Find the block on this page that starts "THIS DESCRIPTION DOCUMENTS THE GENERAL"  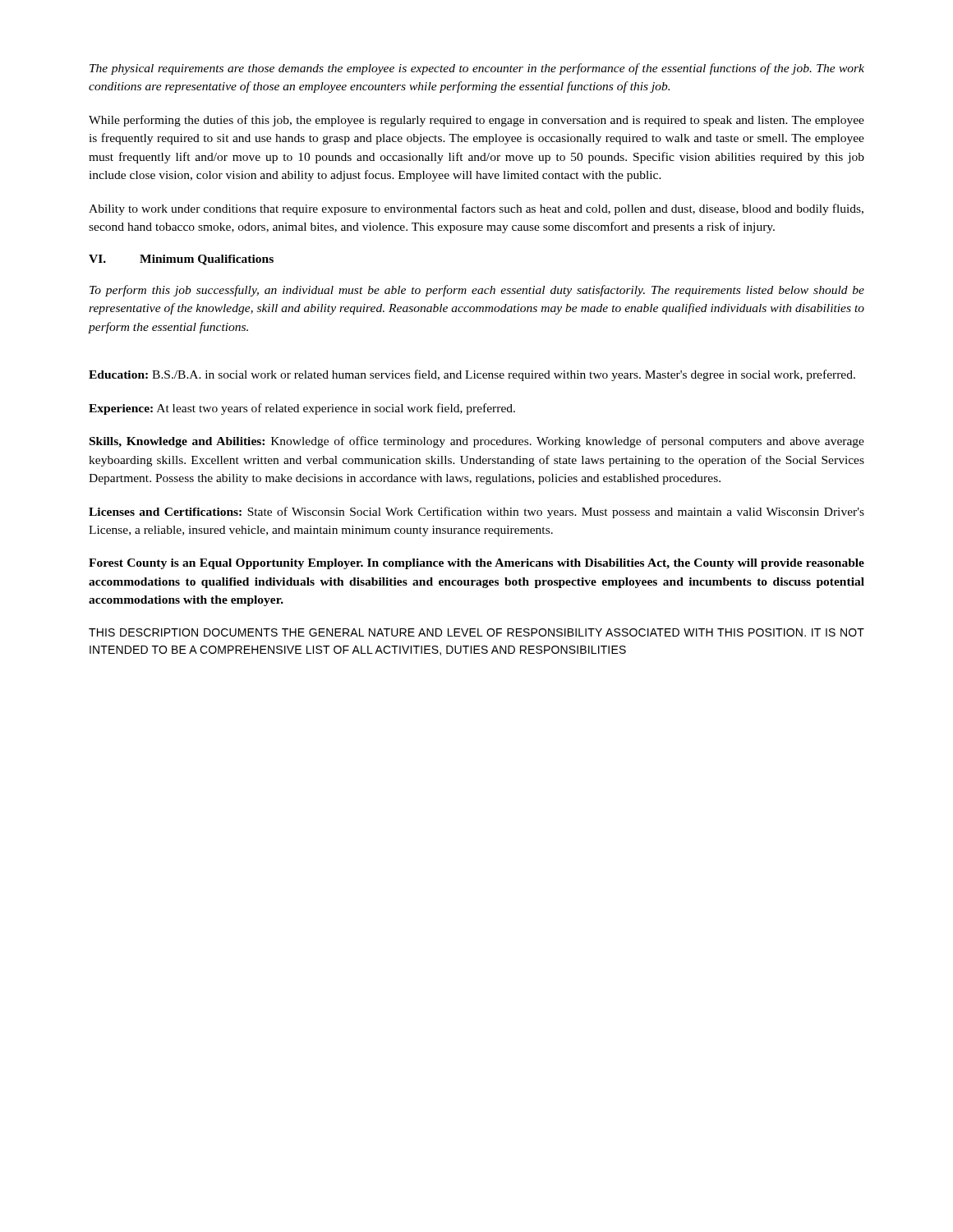point(476,641)
